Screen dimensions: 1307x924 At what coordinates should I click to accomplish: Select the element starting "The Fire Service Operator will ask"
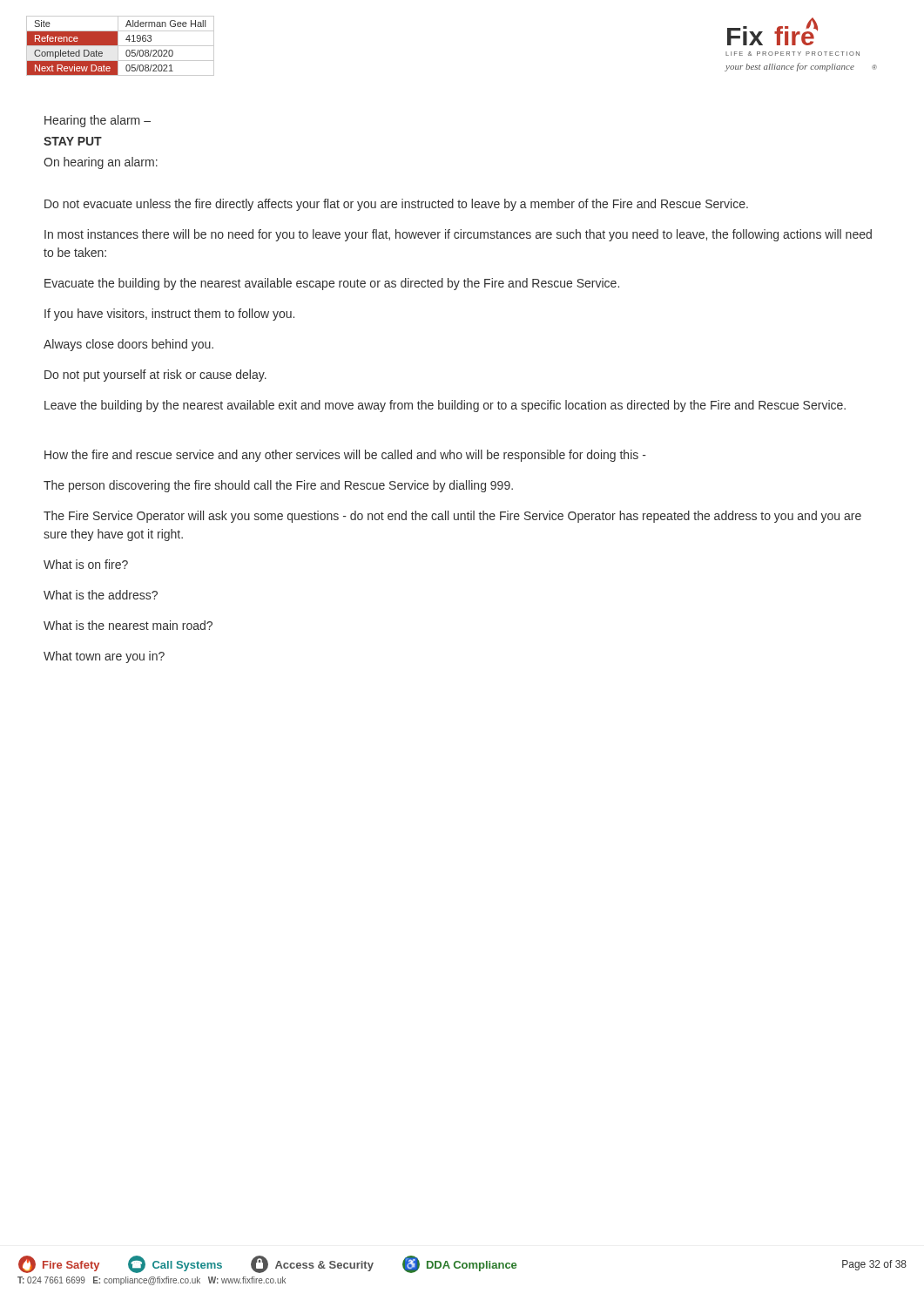coord(453,525)
